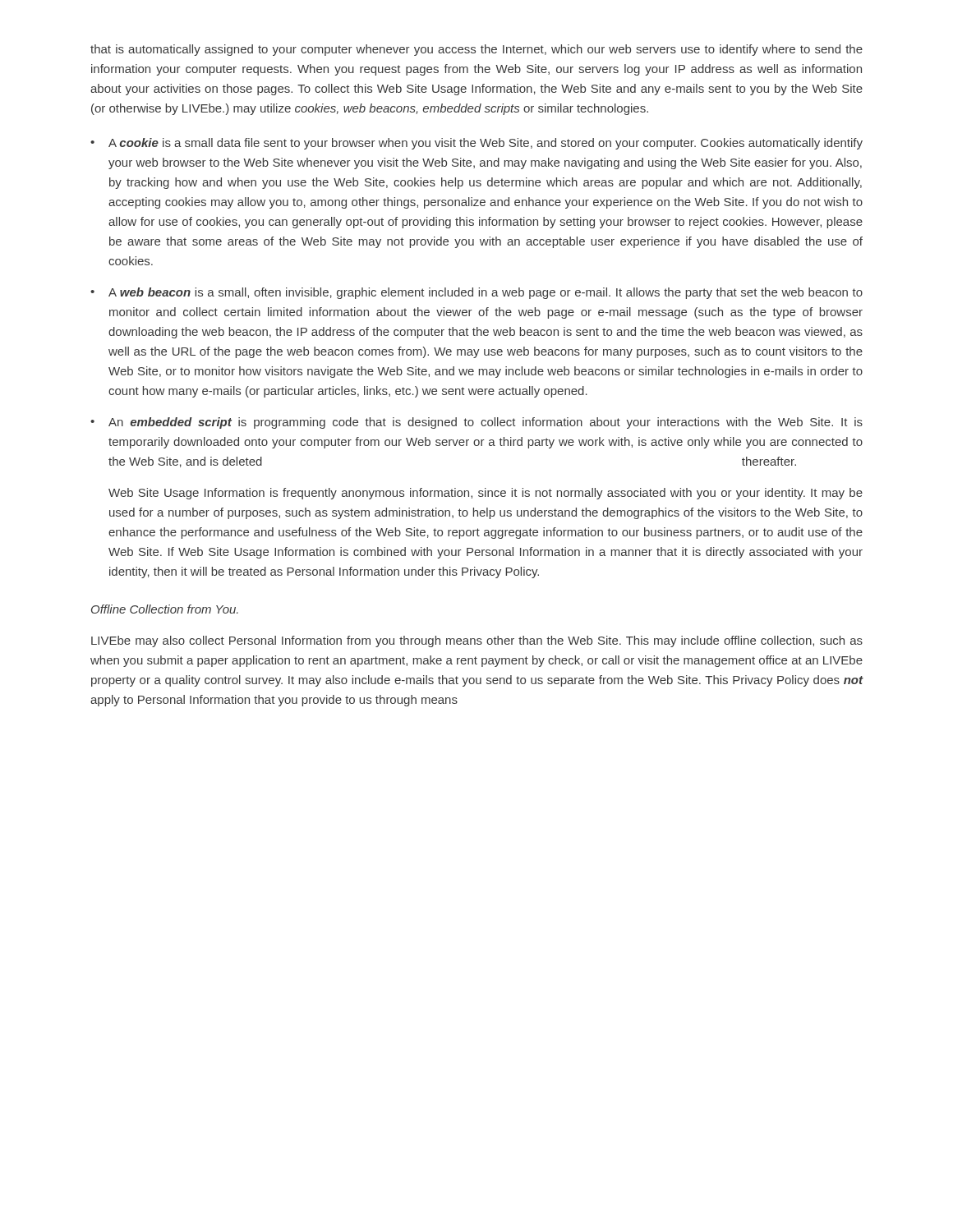
Task: Find the block starting "Offline Collection from"
Action: [165, 609]
